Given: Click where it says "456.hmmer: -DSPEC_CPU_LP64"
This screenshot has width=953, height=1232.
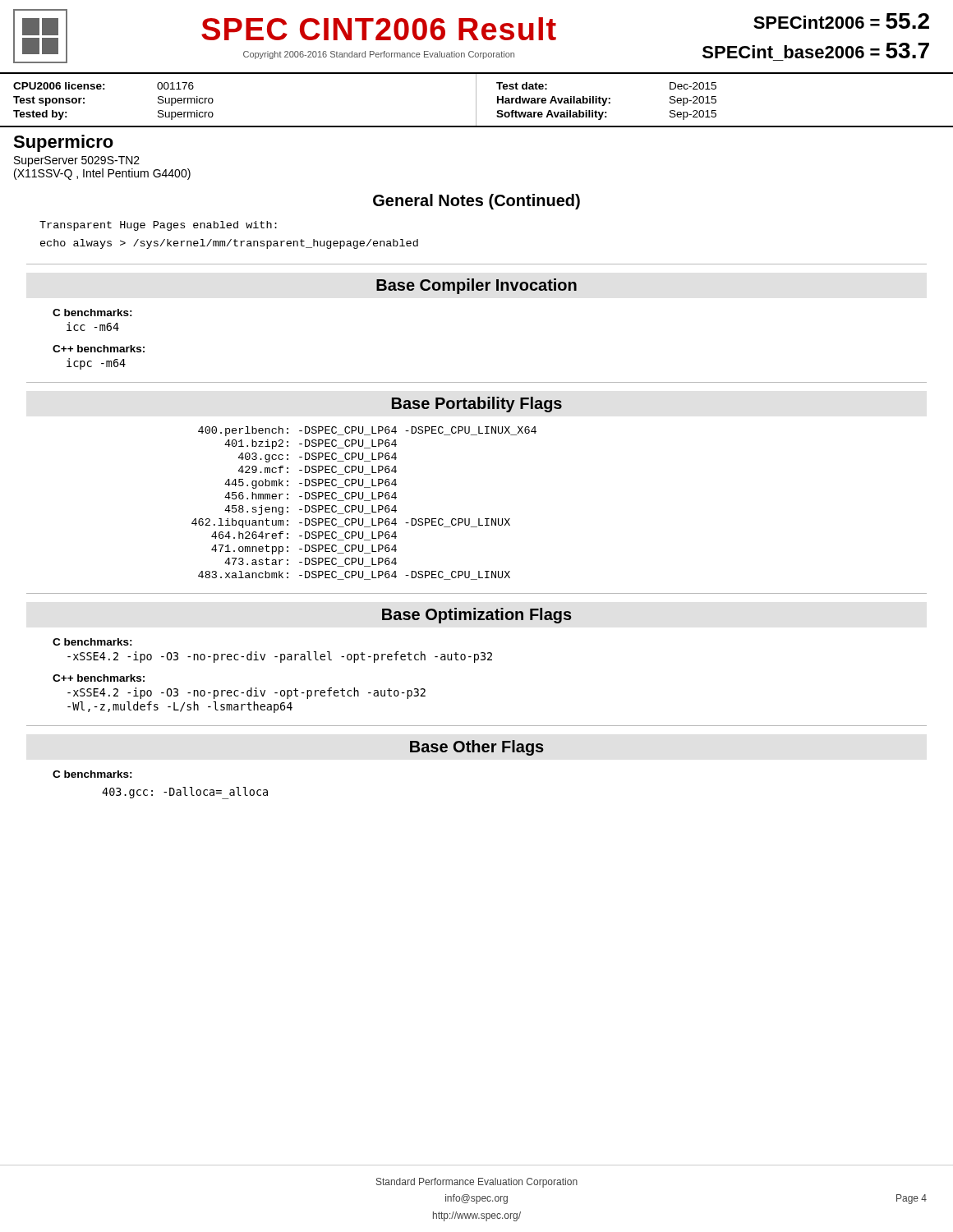Looking at the screenshot, I should (x=225, y=497).
